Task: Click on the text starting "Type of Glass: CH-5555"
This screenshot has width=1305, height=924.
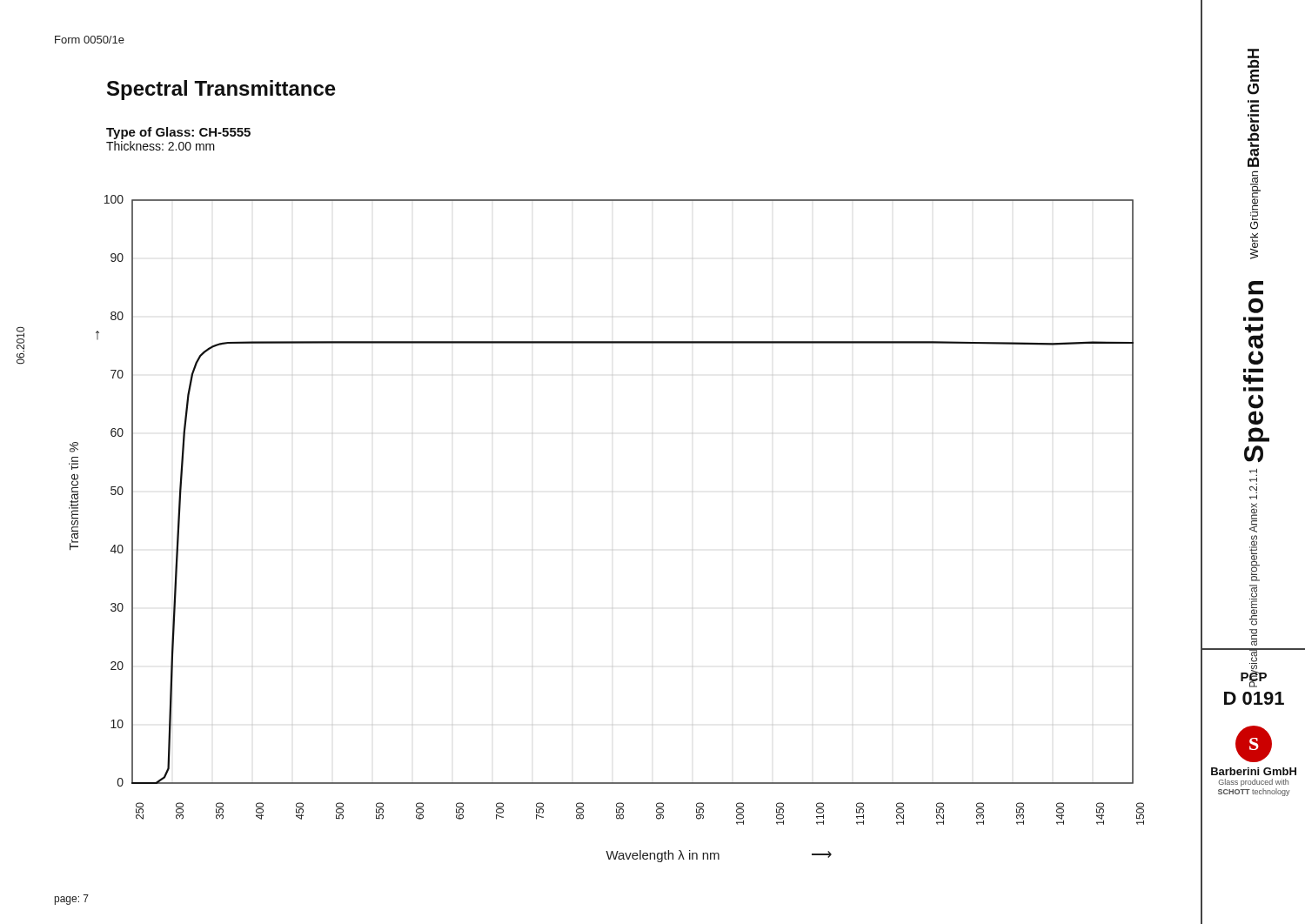Action: (179, 132)
